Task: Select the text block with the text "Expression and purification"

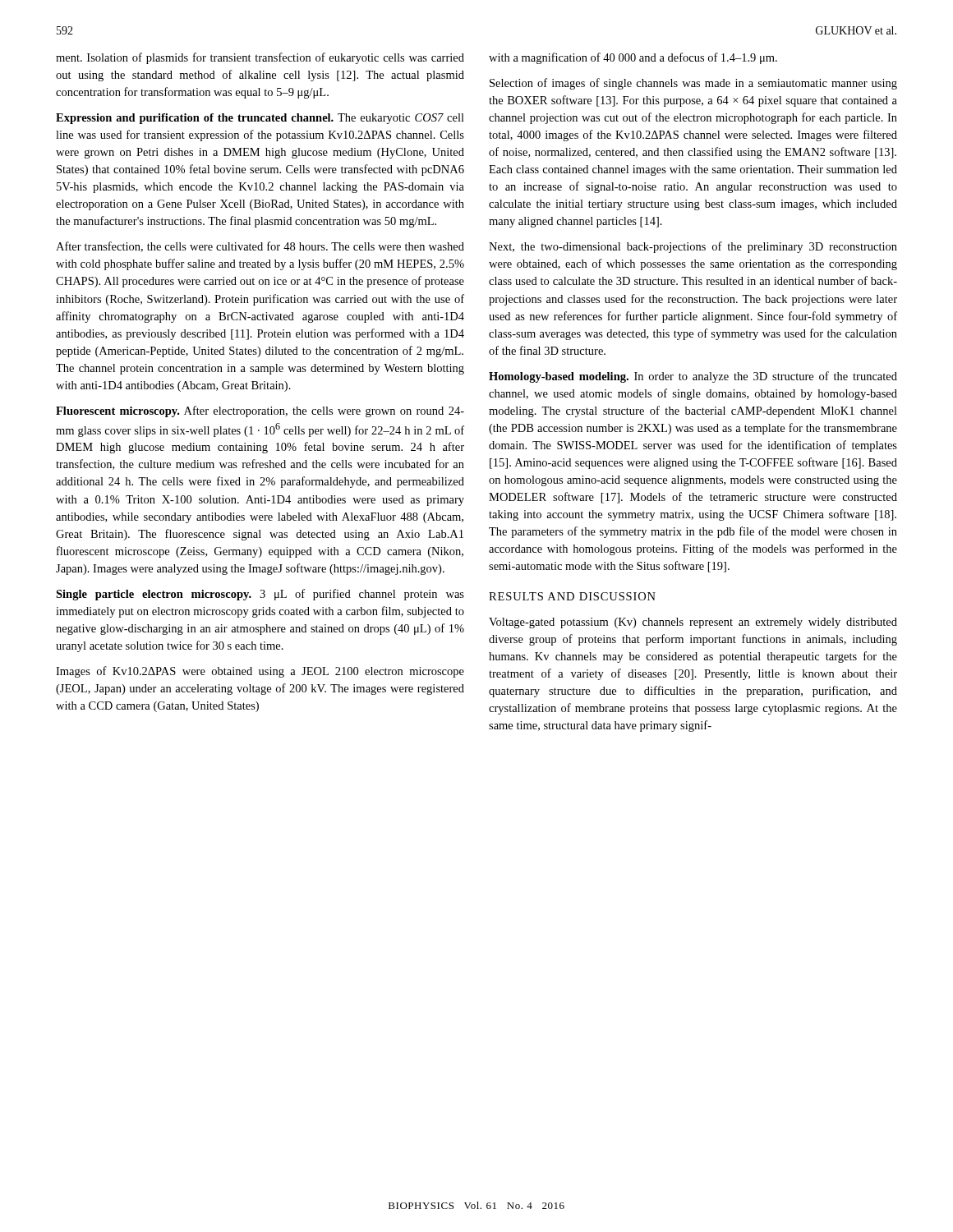Action: 260,170
